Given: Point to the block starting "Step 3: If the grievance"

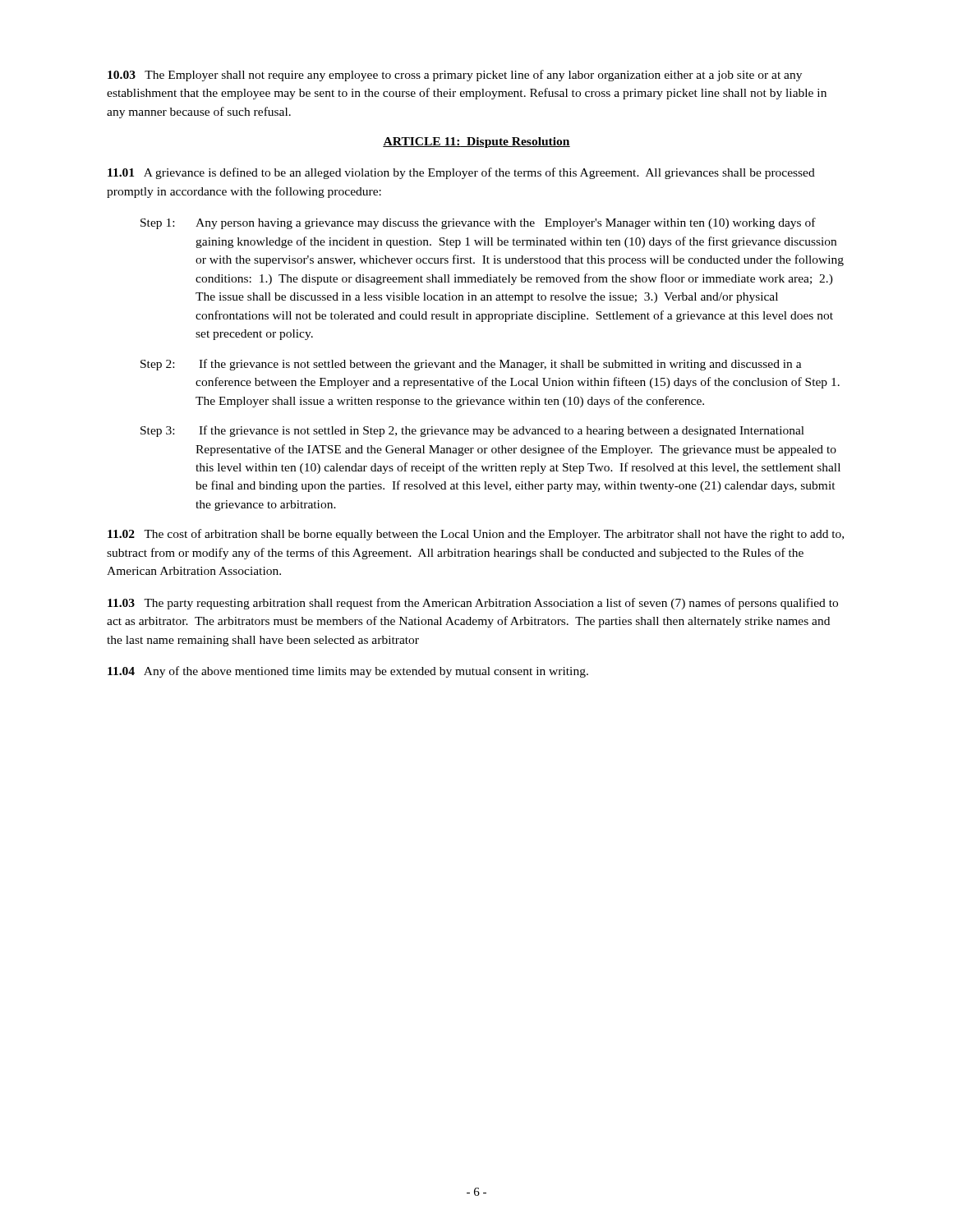Looking at the screenshot, I should click(x=493, y=467).
